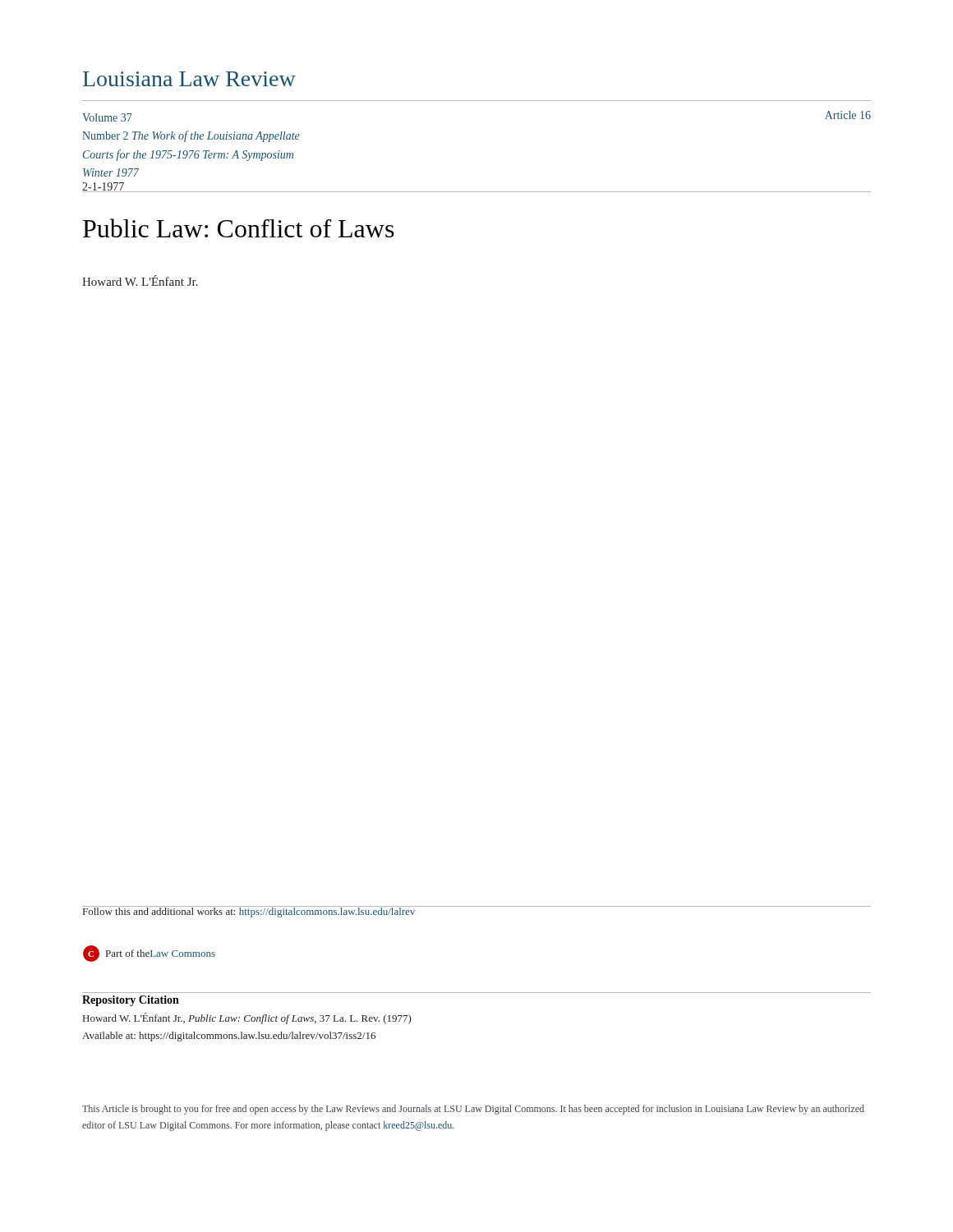Find the element starting "Howard W. L'Énfant Jr., Public Law:"
Image resolution: width=953 pixels, height=1232 pixels.
[x=247, y=1027]
